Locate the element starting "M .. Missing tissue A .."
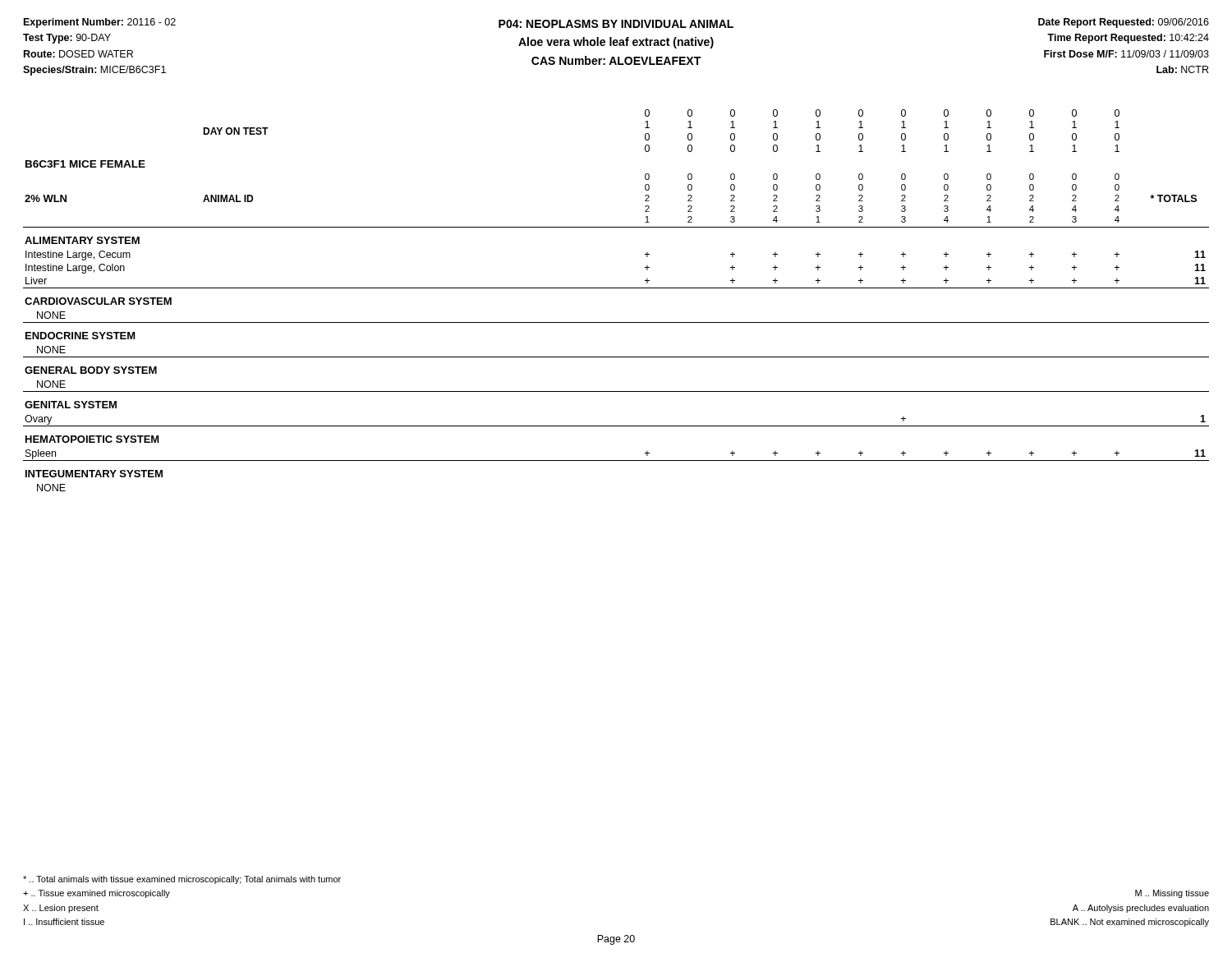 (1129, 908)
